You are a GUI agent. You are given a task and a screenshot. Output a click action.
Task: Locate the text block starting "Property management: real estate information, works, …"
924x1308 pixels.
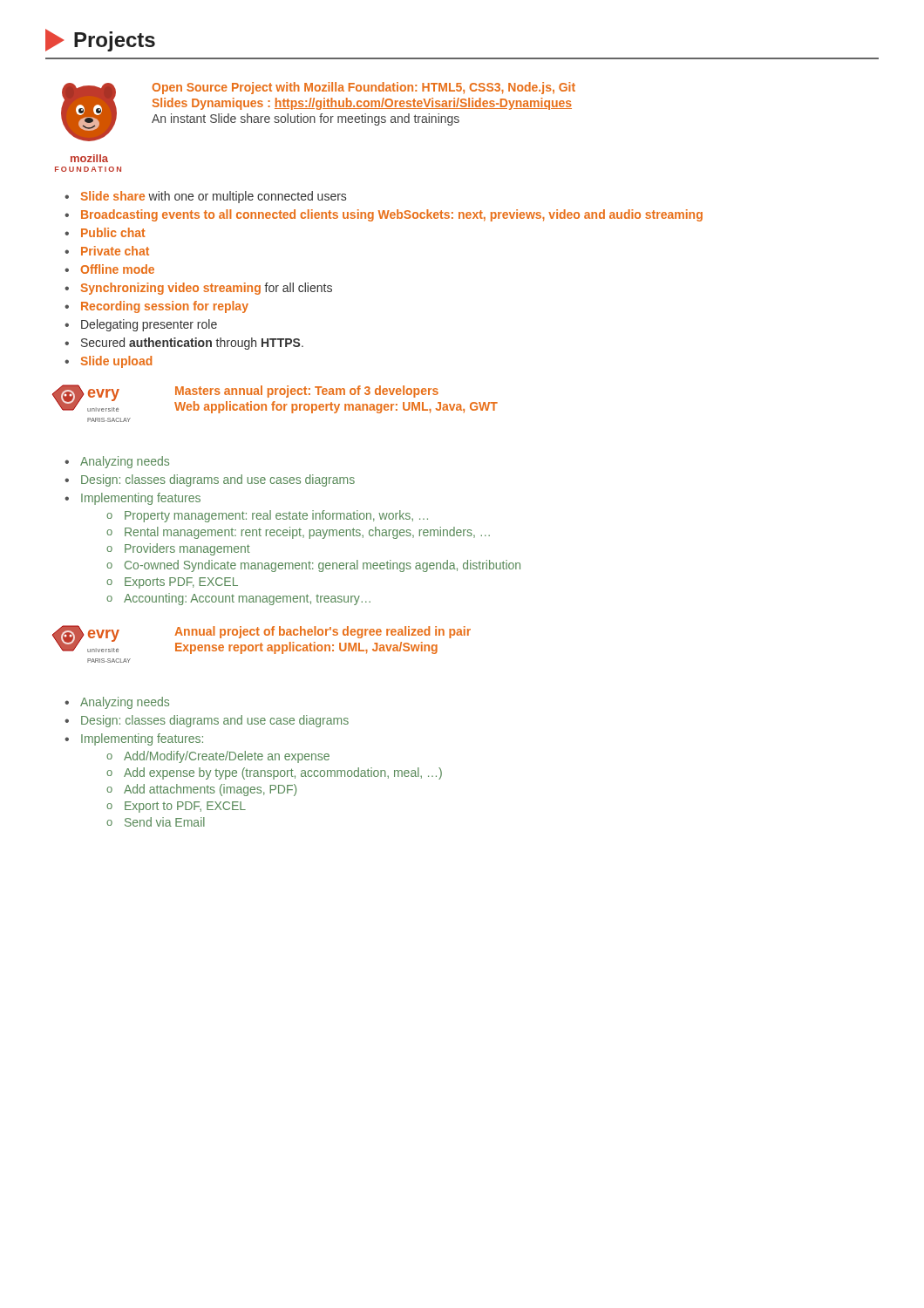click(277, 516)
